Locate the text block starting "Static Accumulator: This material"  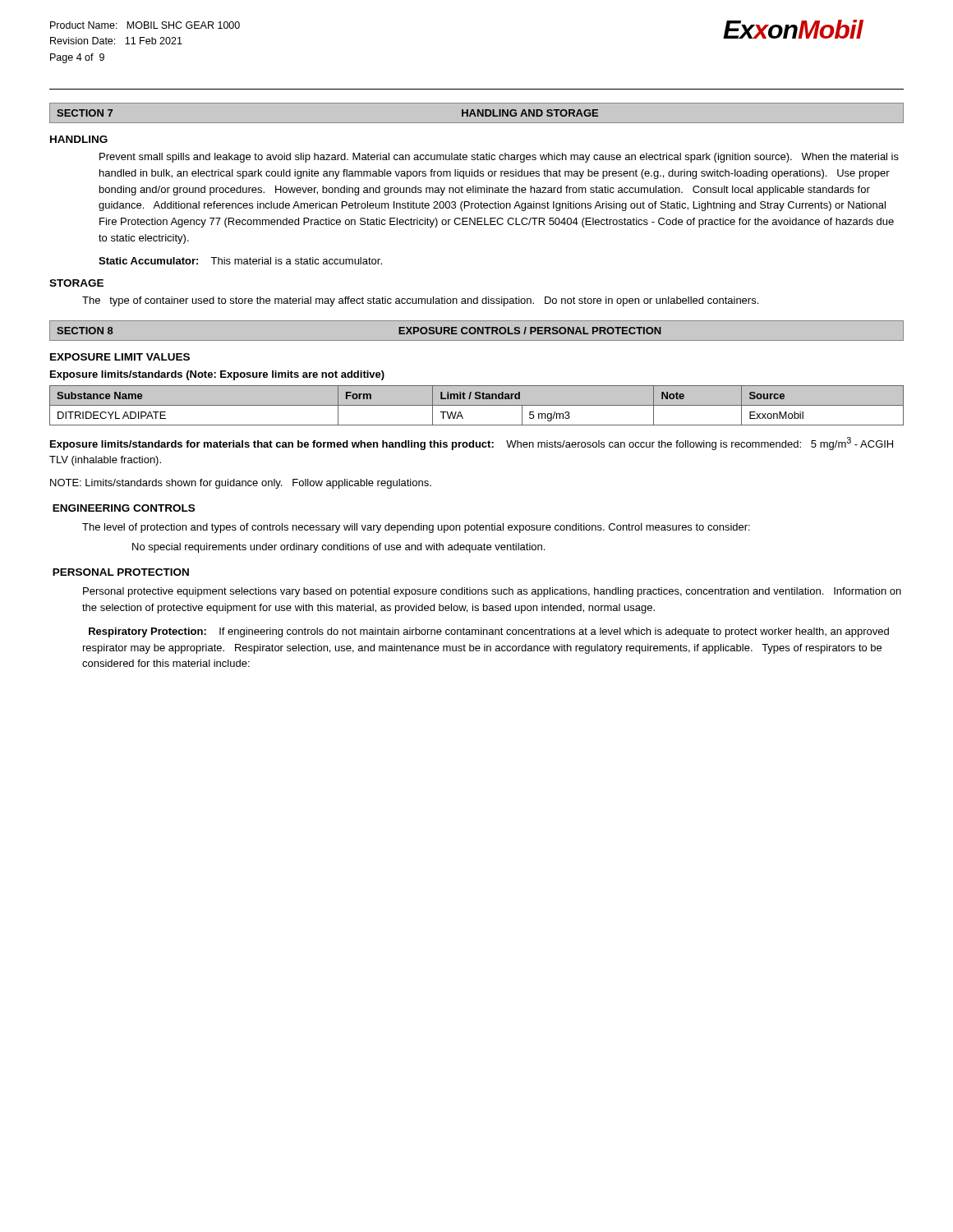click(241, 260)
